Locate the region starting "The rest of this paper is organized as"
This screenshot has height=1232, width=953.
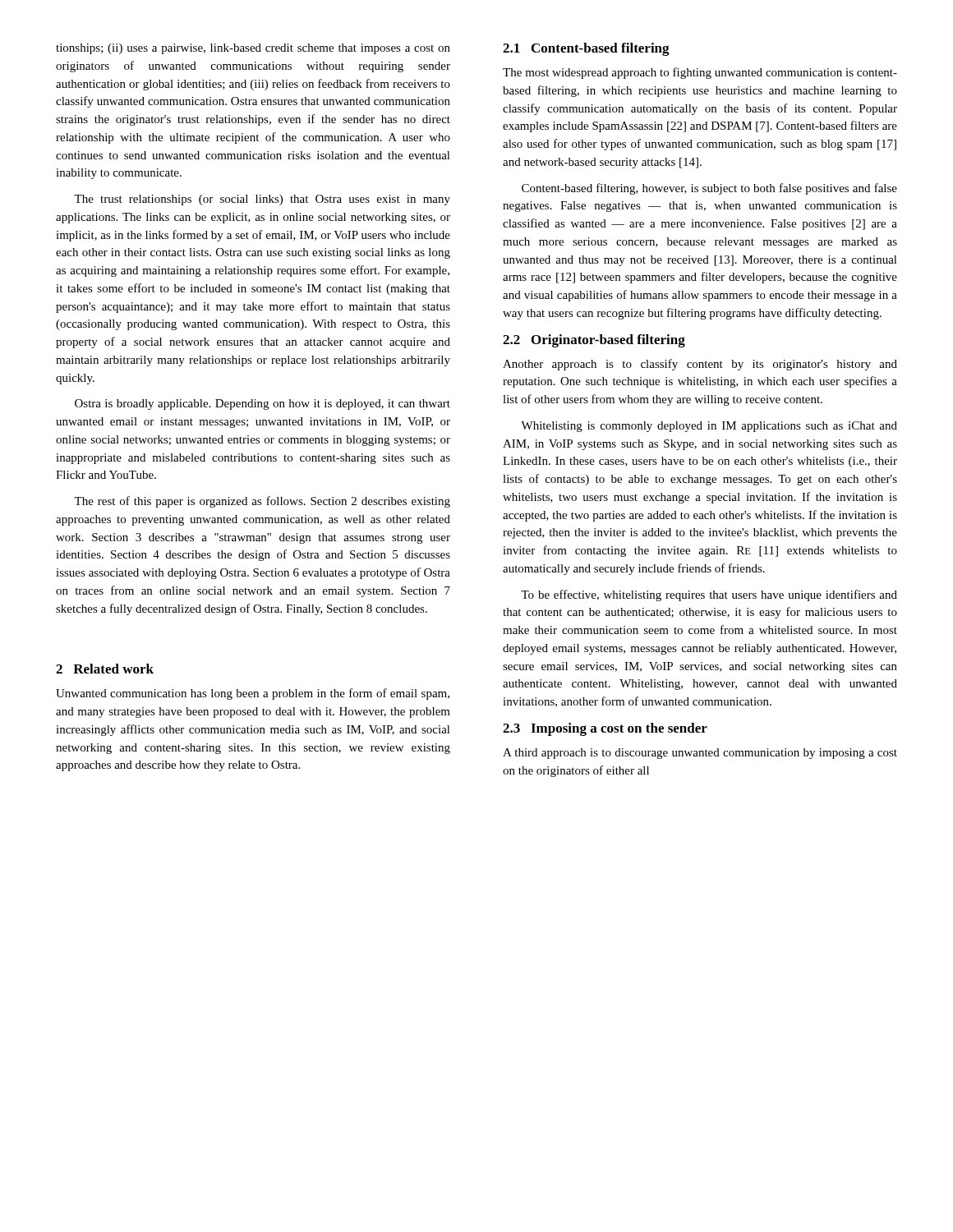click(x=253, y=555)
